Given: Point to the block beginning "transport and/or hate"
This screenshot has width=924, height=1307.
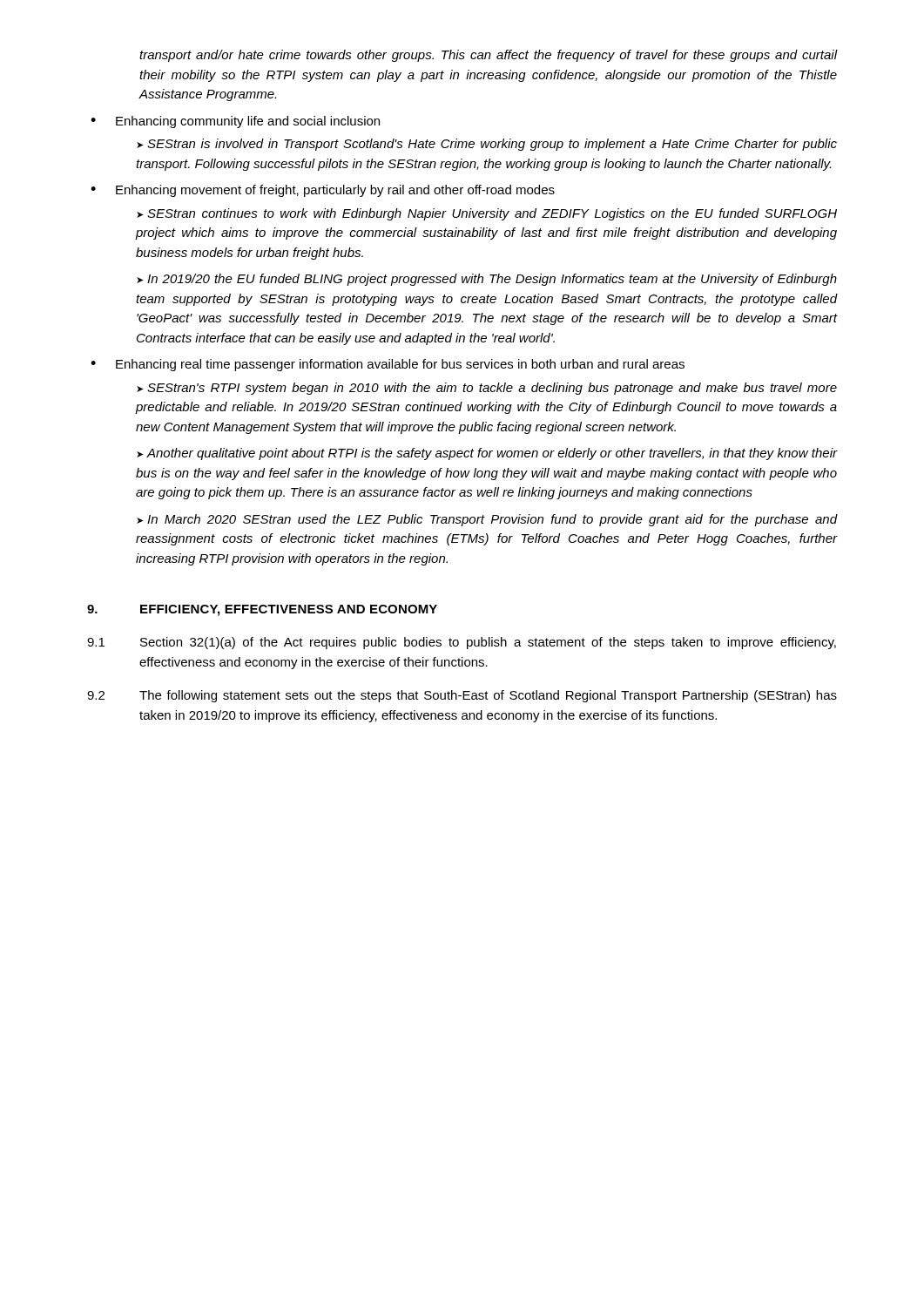Looking at the screenshot, I should (x=488, y=74).
